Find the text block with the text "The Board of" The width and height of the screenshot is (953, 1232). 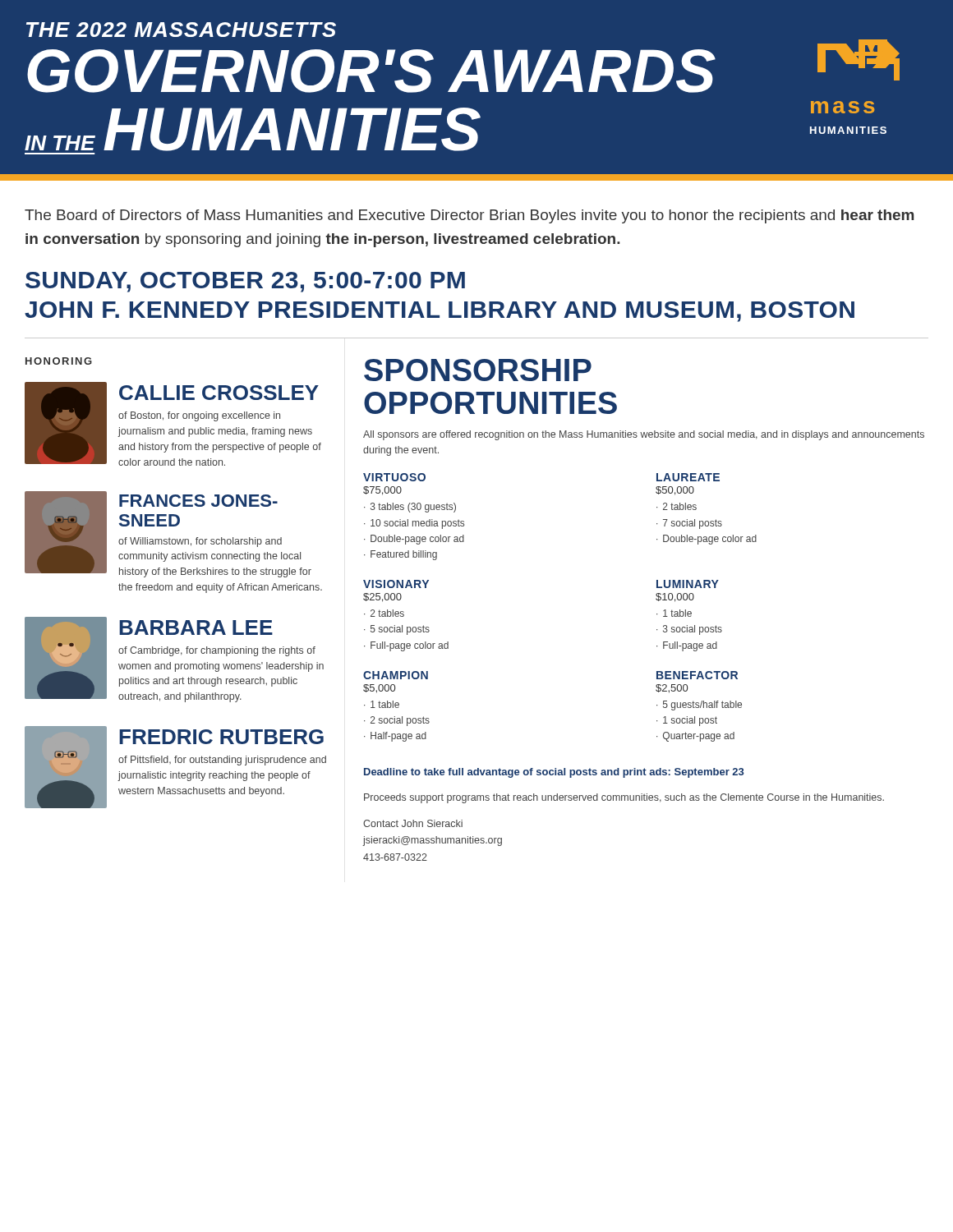click(x=470, y=227)
